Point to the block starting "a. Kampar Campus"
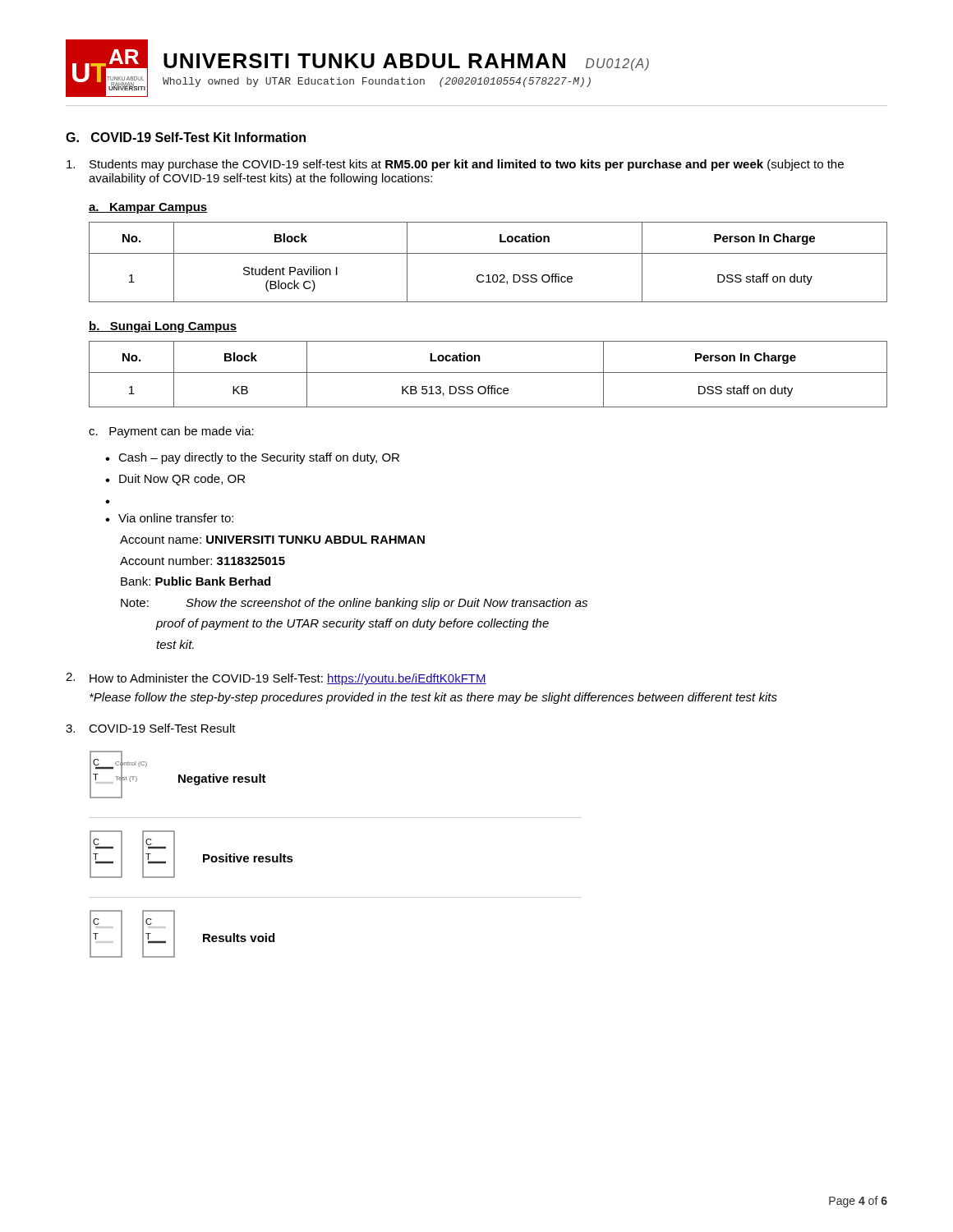Viewport: 953px width, 1232px height. click(148, 207)
